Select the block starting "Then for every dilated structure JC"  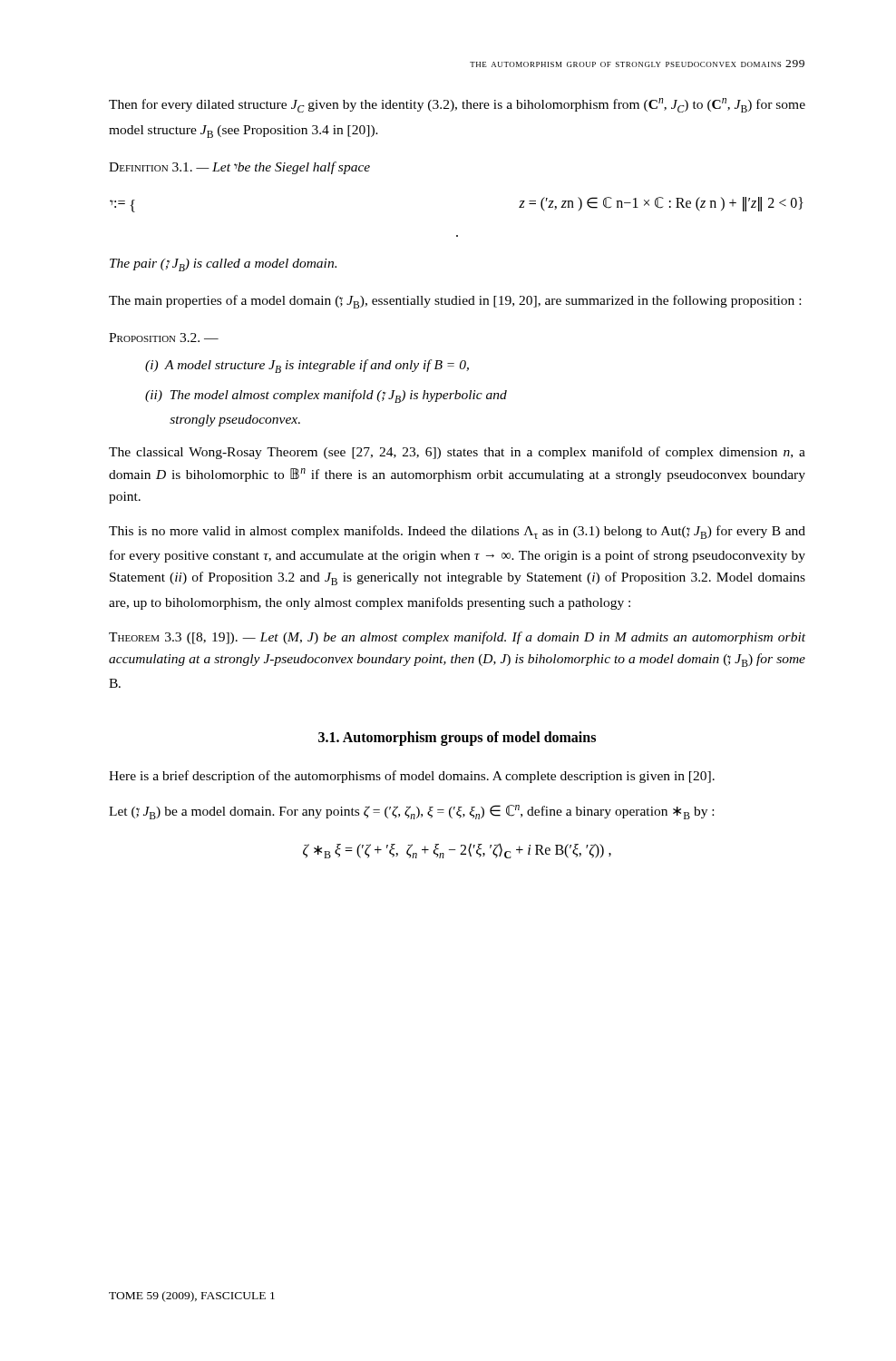click(x=457, y=117)
